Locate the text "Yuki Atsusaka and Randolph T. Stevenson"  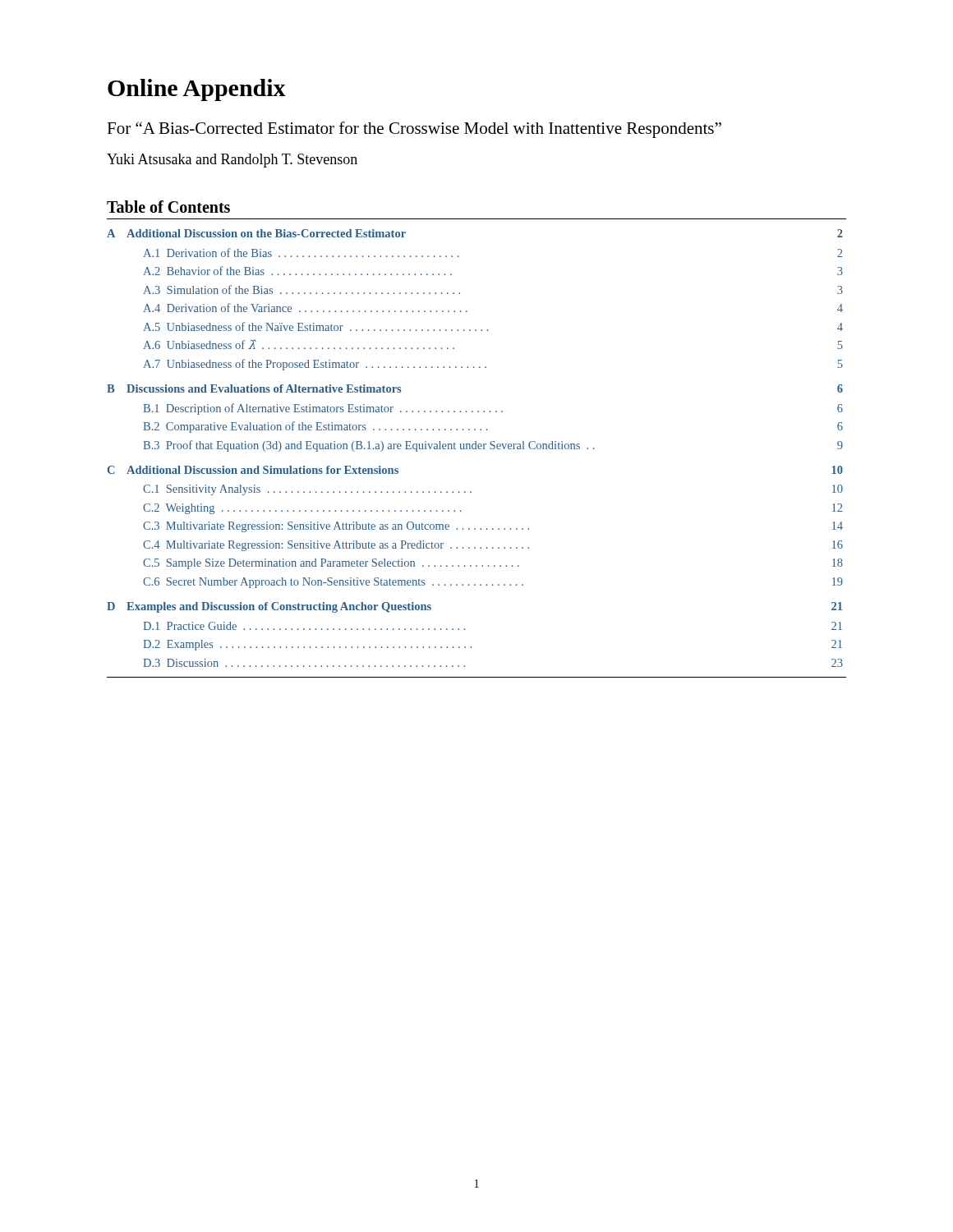pos(232,160)
